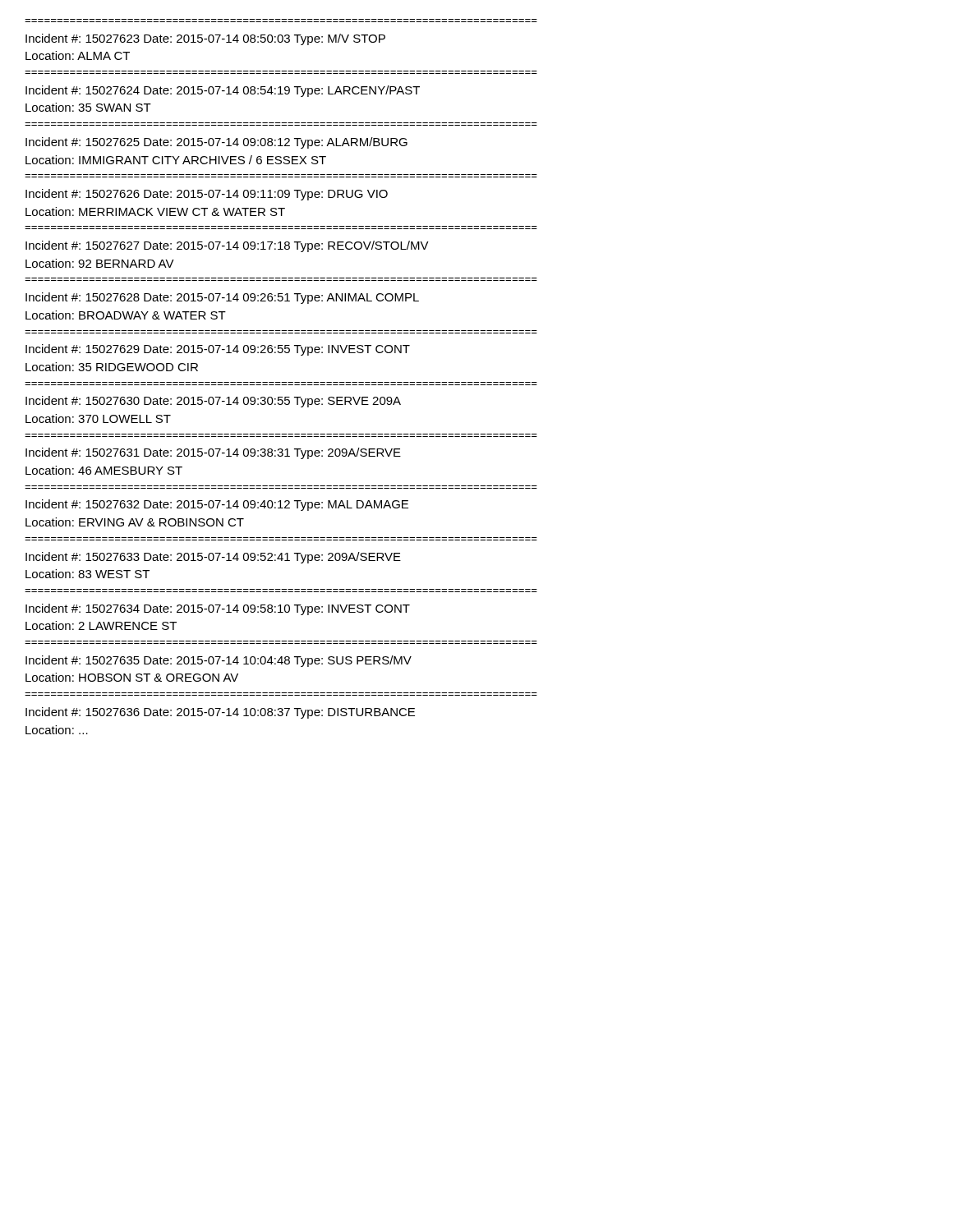Image resolution: width=953 pixels, height=1232 pixels.
Task: Find the list item that reads "================================================================================ Incident #: 15027633 Date: 2015-07-14 09:52:41 Type:"
Action: point(213,558)
